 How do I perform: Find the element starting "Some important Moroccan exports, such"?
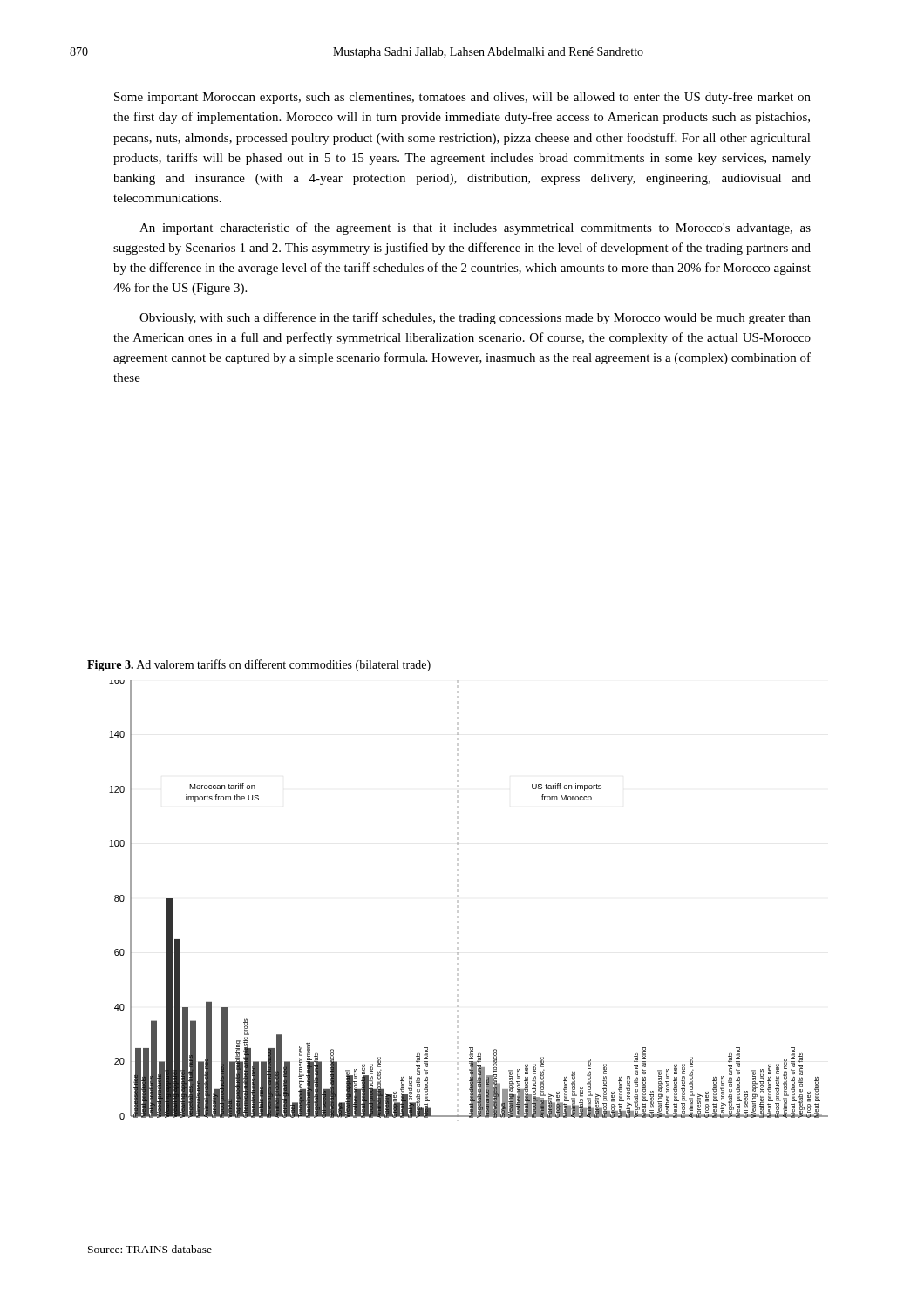(x=462, y=148)
